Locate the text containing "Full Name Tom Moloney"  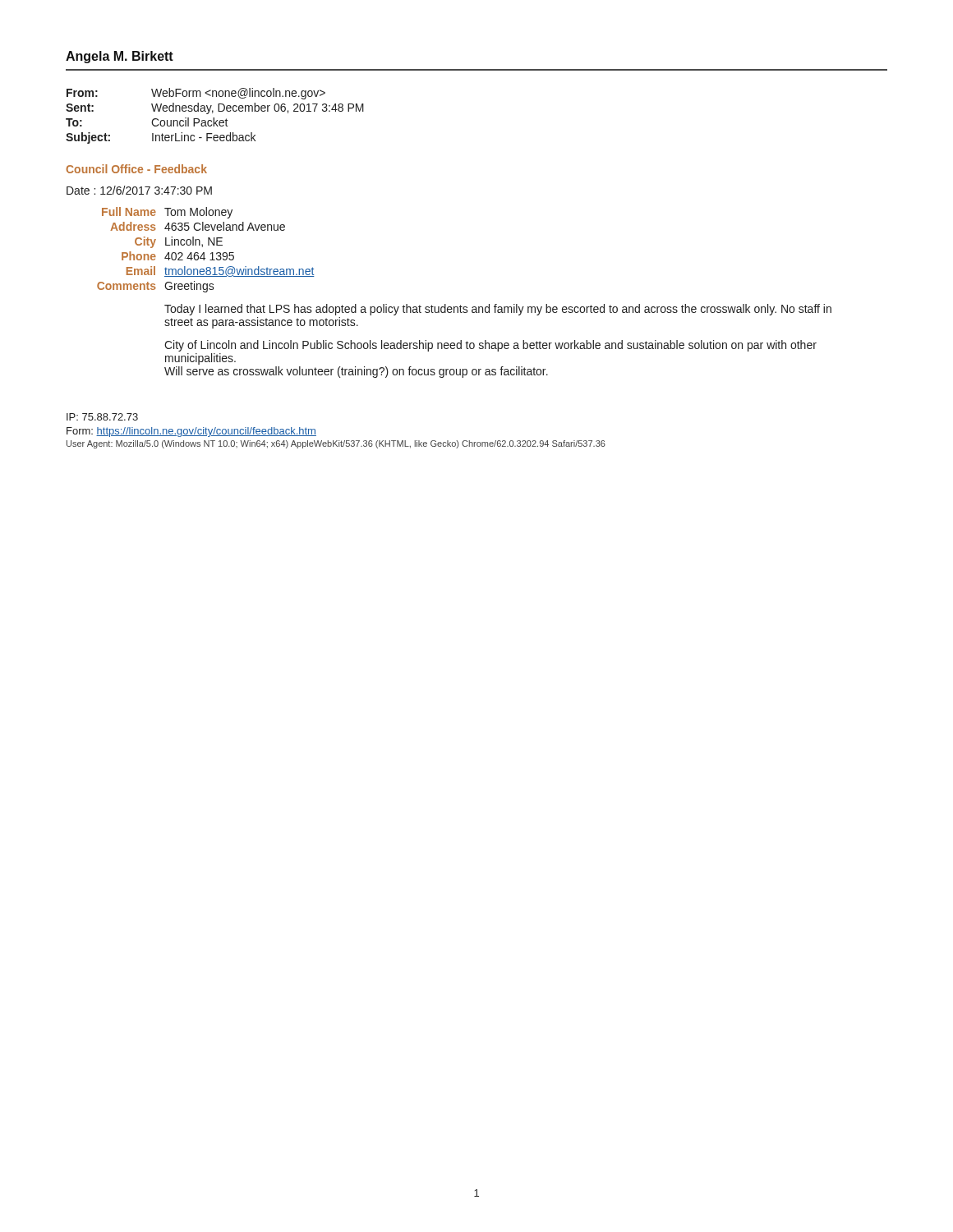point(149,212)
